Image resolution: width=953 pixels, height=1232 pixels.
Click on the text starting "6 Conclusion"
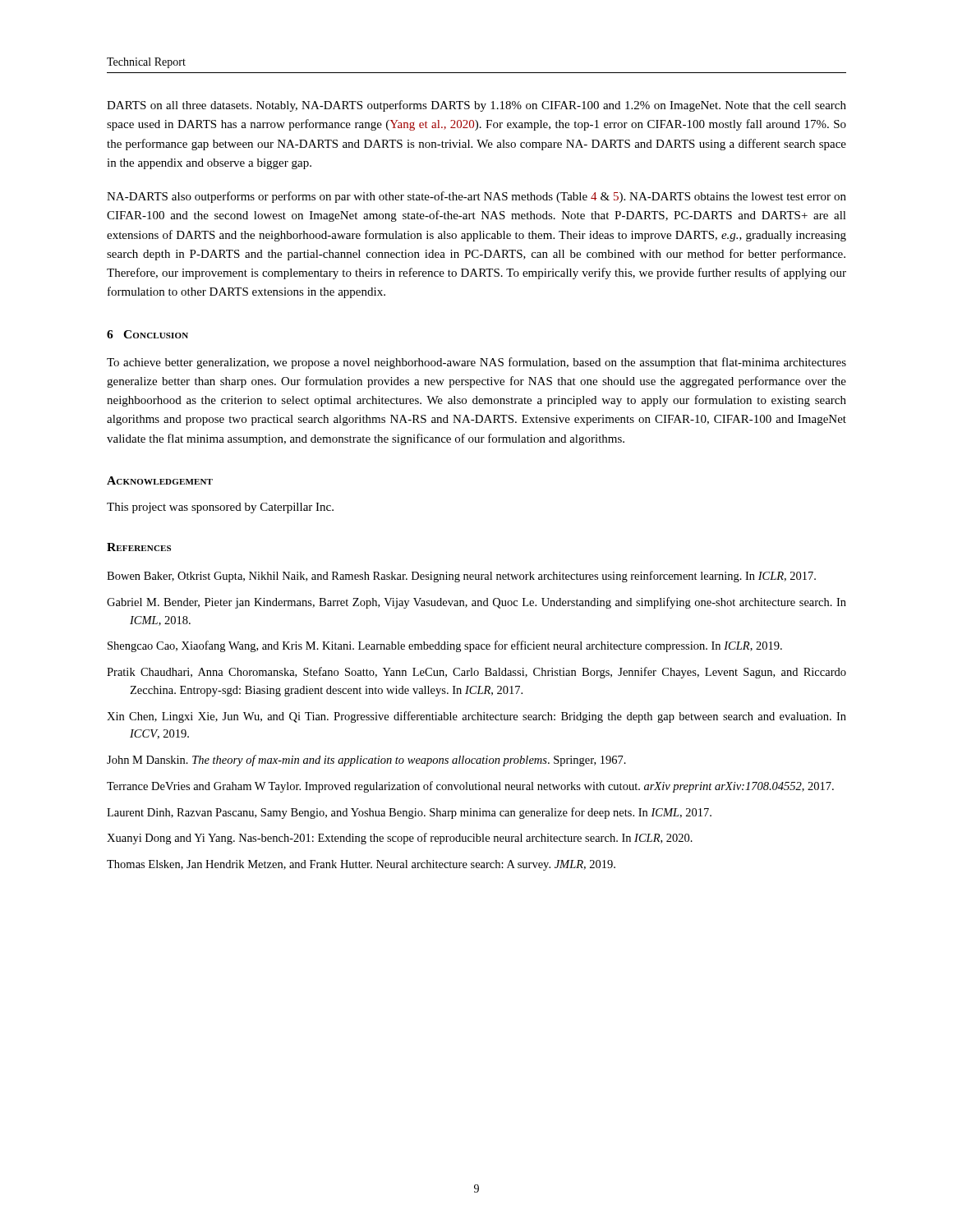point(148,333)
